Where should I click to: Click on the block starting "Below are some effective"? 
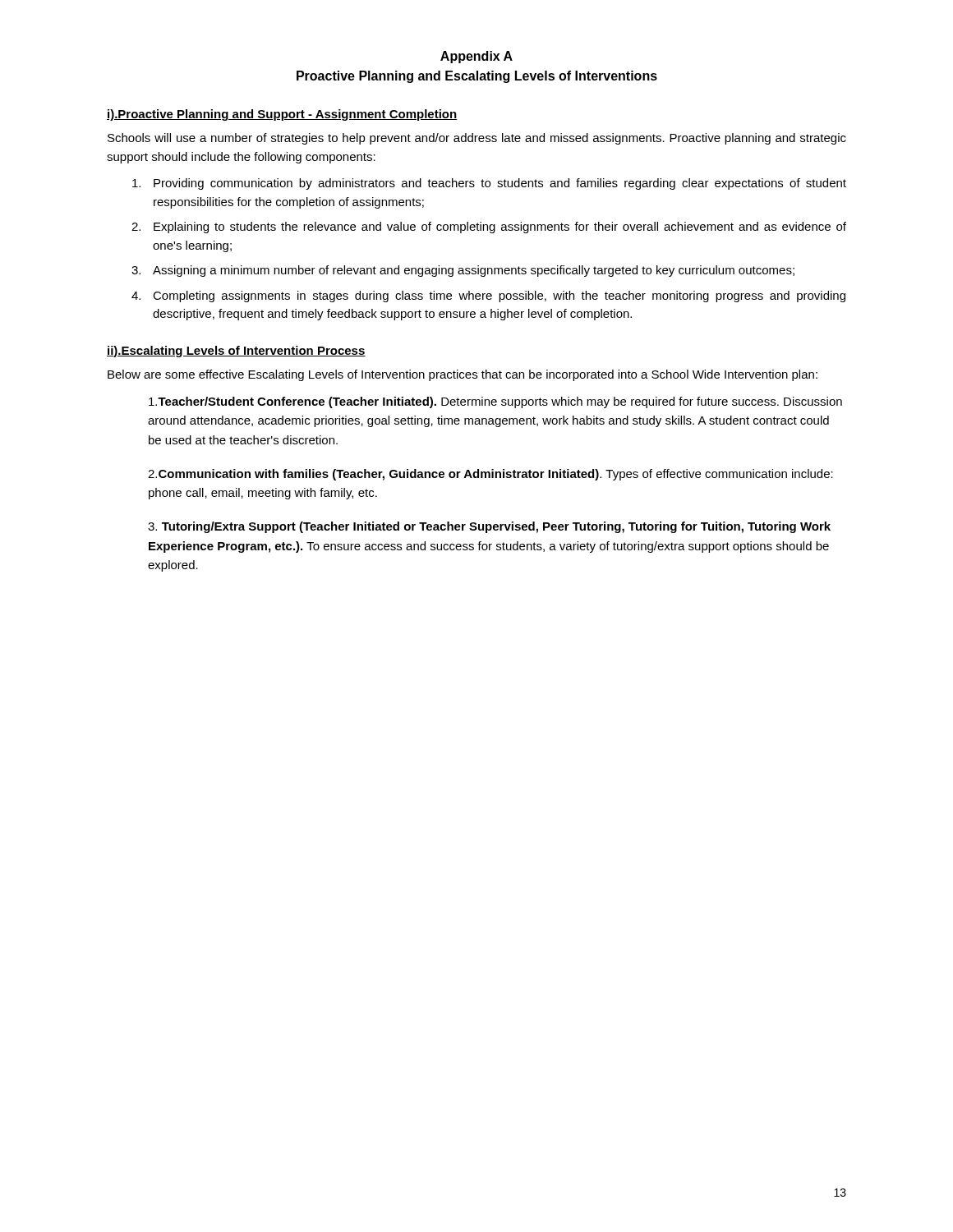pyautogui.click(x=463, y=374)
